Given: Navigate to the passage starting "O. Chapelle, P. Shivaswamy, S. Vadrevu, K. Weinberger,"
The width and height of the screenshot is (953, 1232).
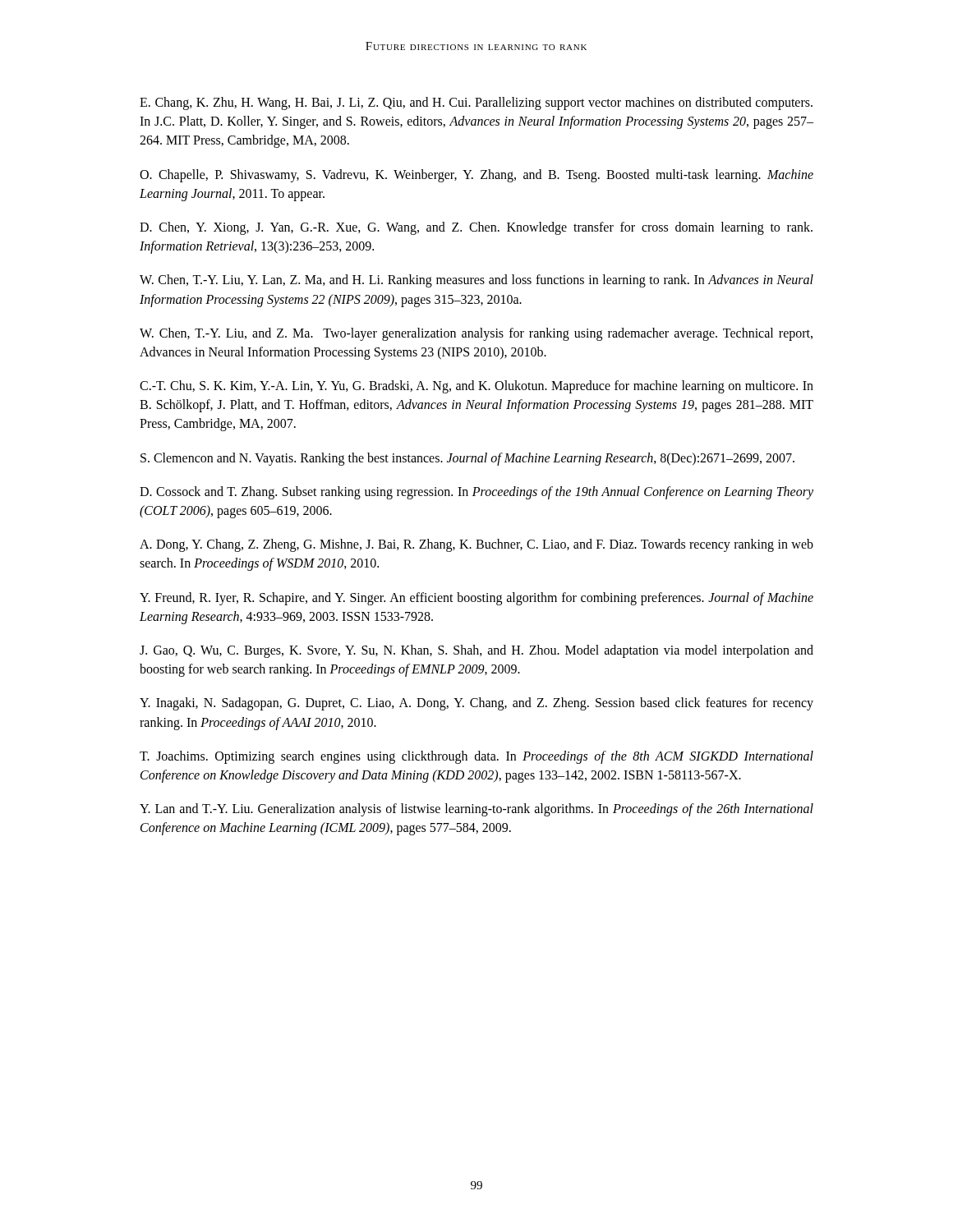Looking at the screenshot, I should (476, 184).
